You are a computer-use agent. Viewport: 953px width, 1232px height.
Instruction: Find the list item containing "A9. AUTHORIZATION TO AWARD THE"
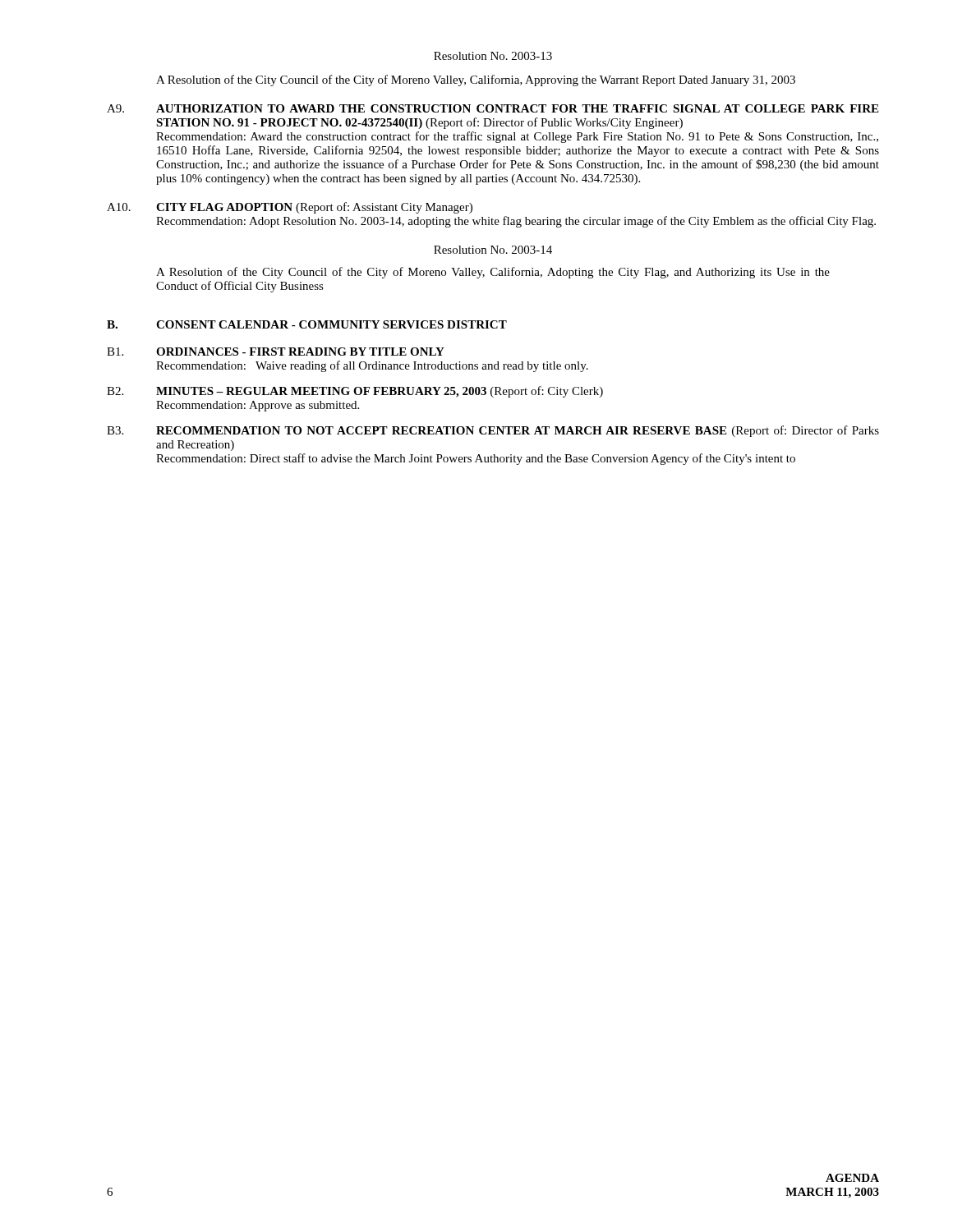coord(493,144)
